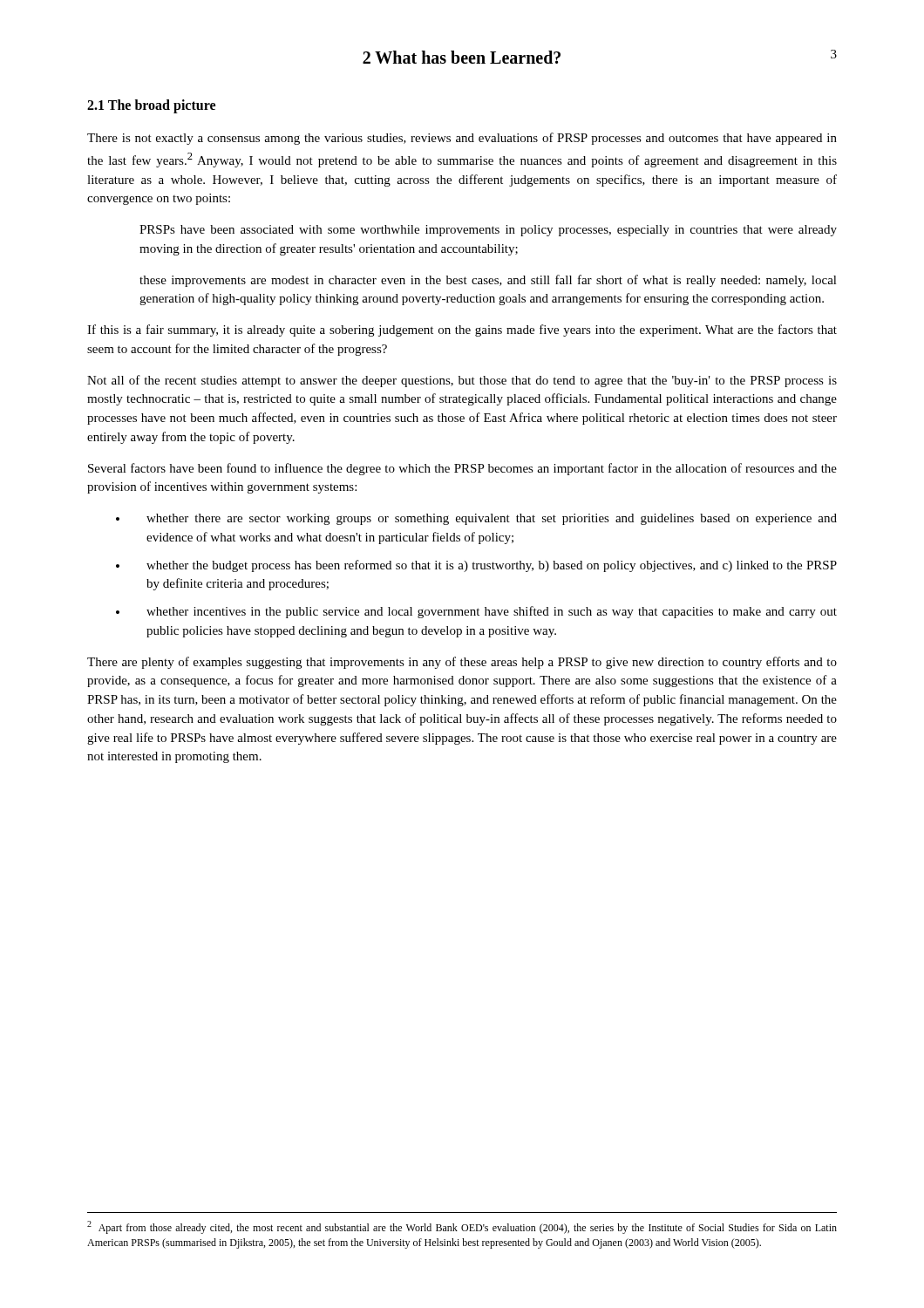Locate the section header that reads "2.1 The broad"

coord(151,106)
